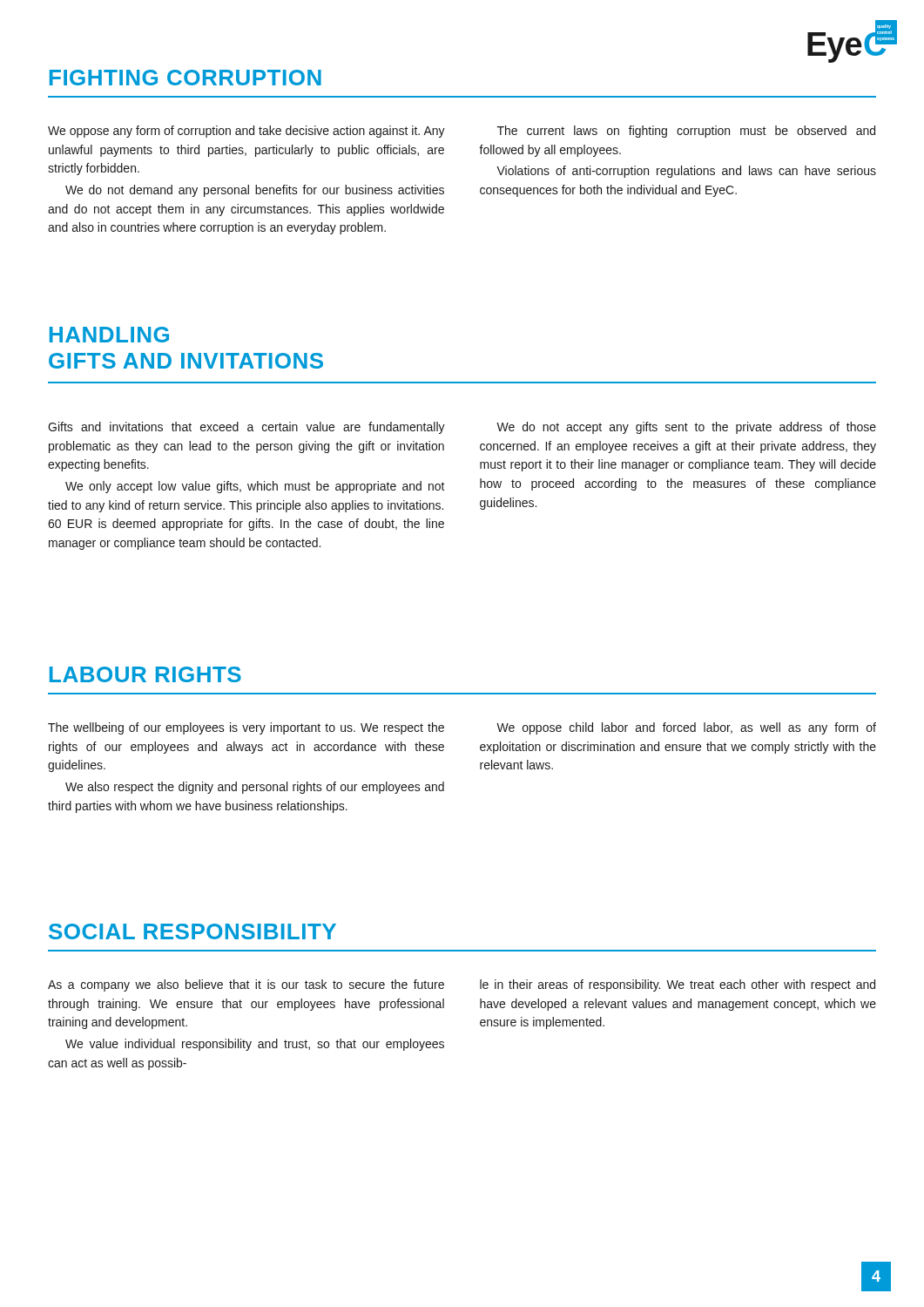Locate the text block with the text "As a company we"
Screen dimensions: 1307x924
coord(246,985)
